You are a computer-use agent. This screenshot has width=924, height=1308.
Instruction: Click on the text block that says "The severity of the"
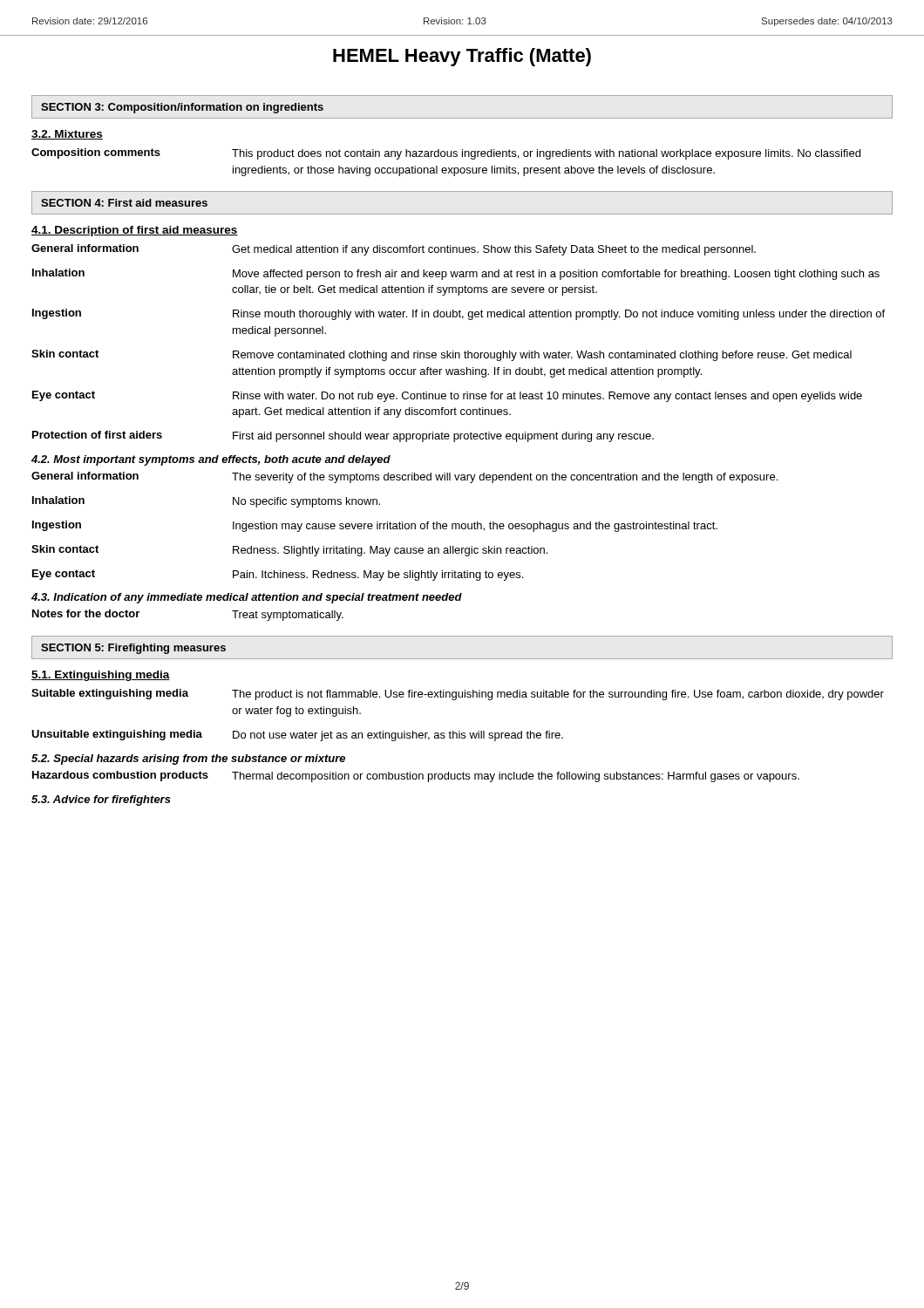tap(505, 477)
